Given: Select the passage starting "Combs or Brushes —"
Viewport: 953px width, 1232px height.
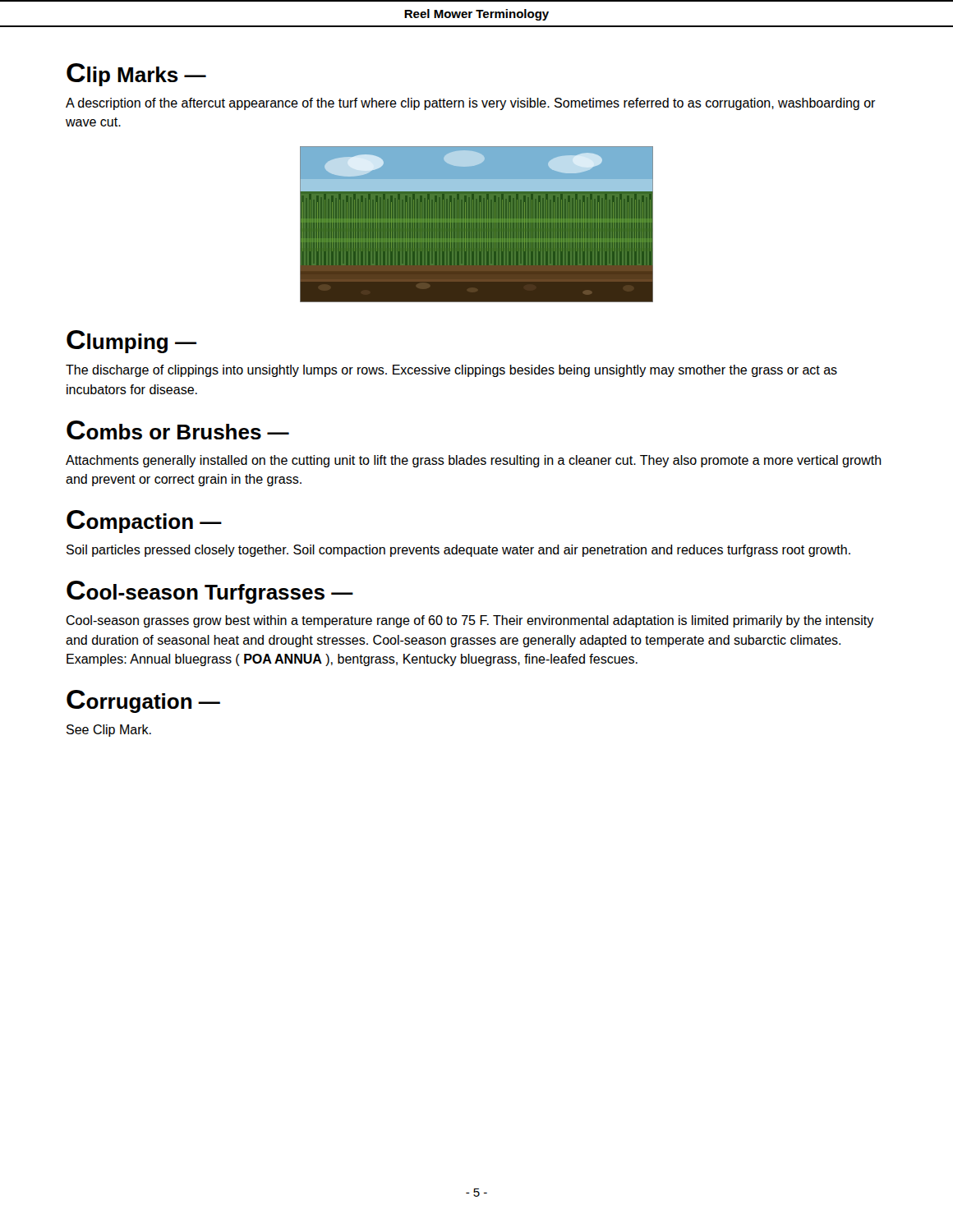Looking at the screenshot, I should pos(177,429).
